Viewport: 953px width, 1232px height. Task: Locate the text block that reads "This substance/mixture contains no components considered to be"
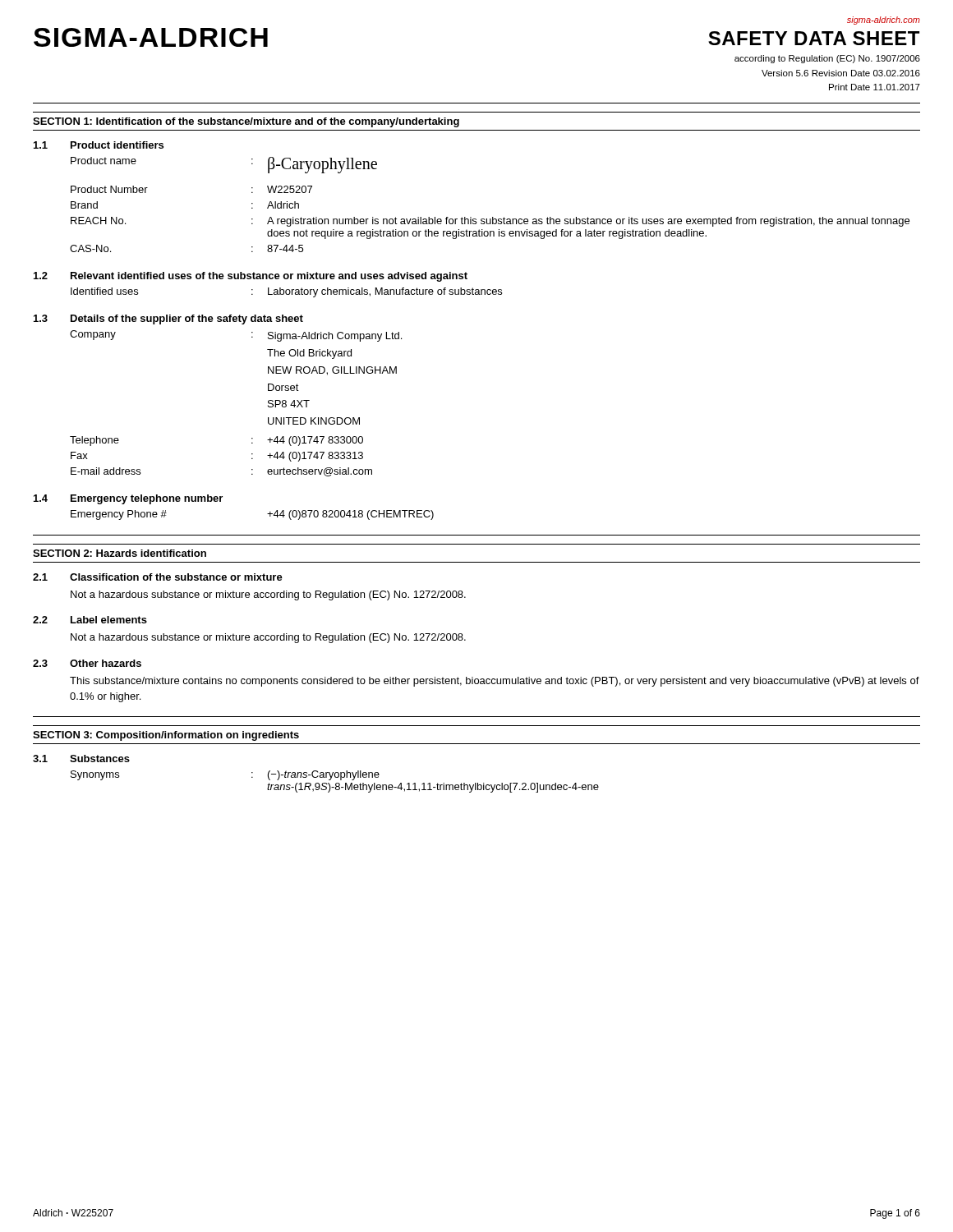coord(494,688)
